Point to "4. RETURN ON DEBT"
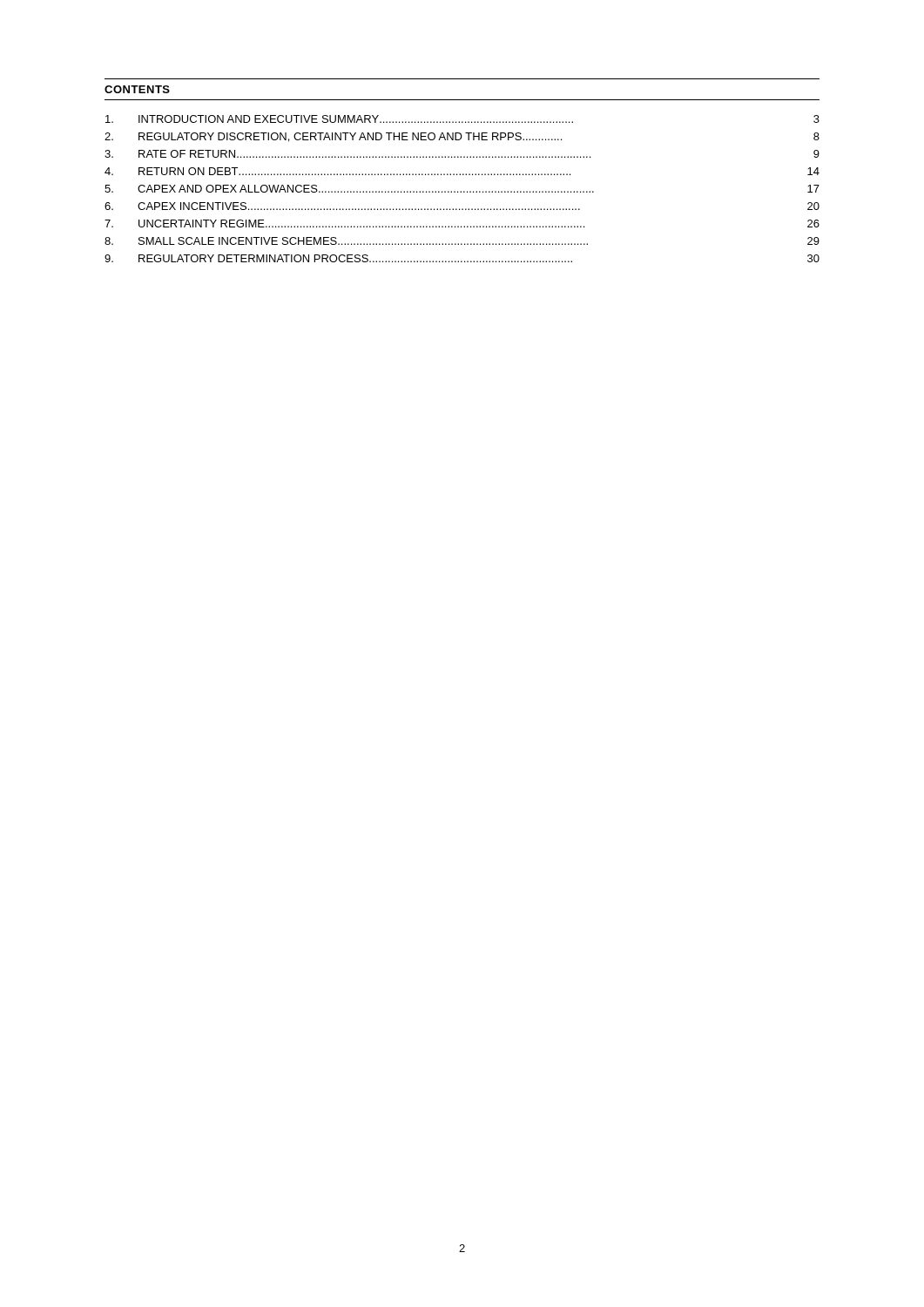924x1307 pixels. coord(462,171)
